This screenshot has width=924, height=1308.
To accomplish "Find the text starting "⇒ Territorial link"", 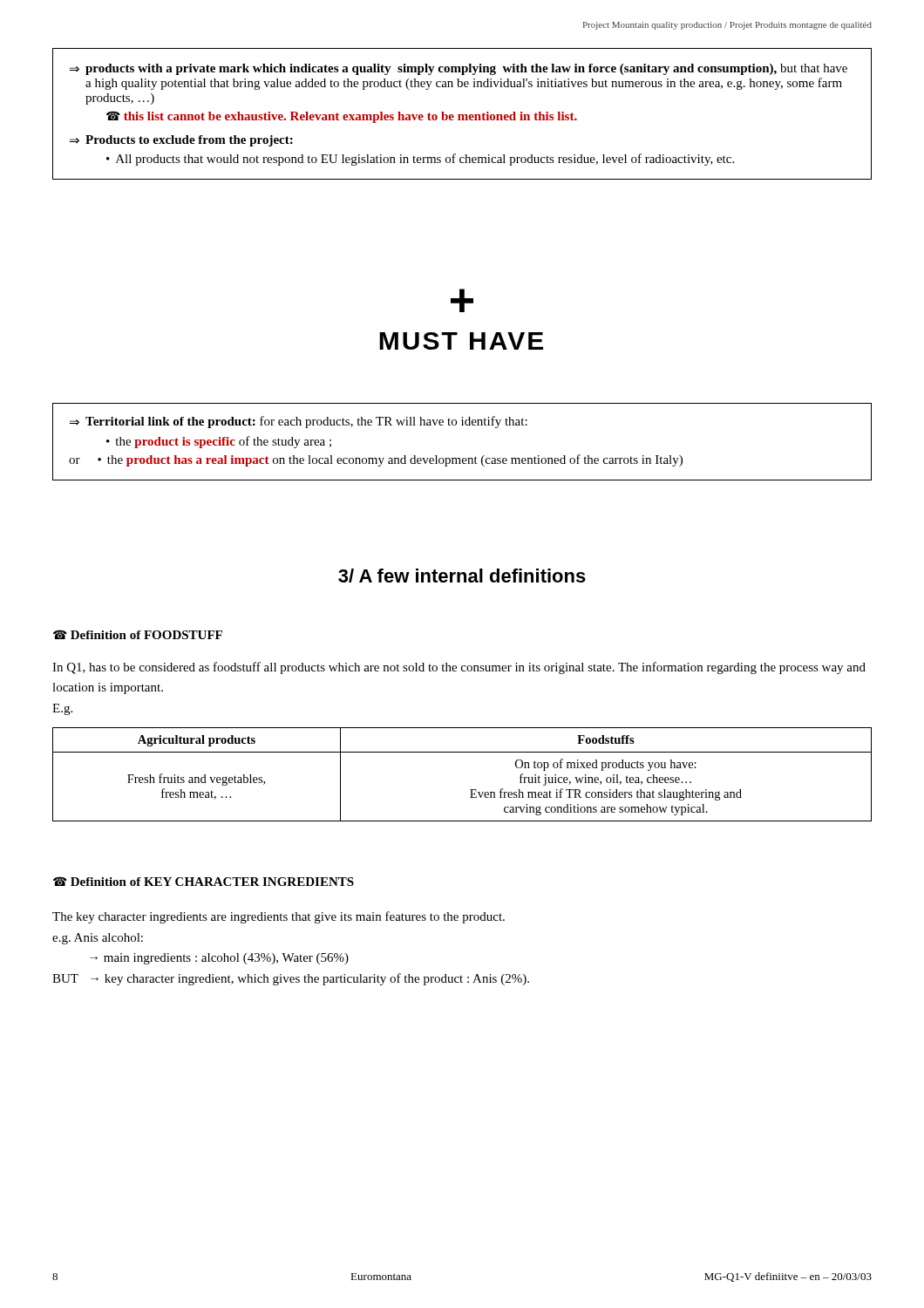I will point(299,422).
